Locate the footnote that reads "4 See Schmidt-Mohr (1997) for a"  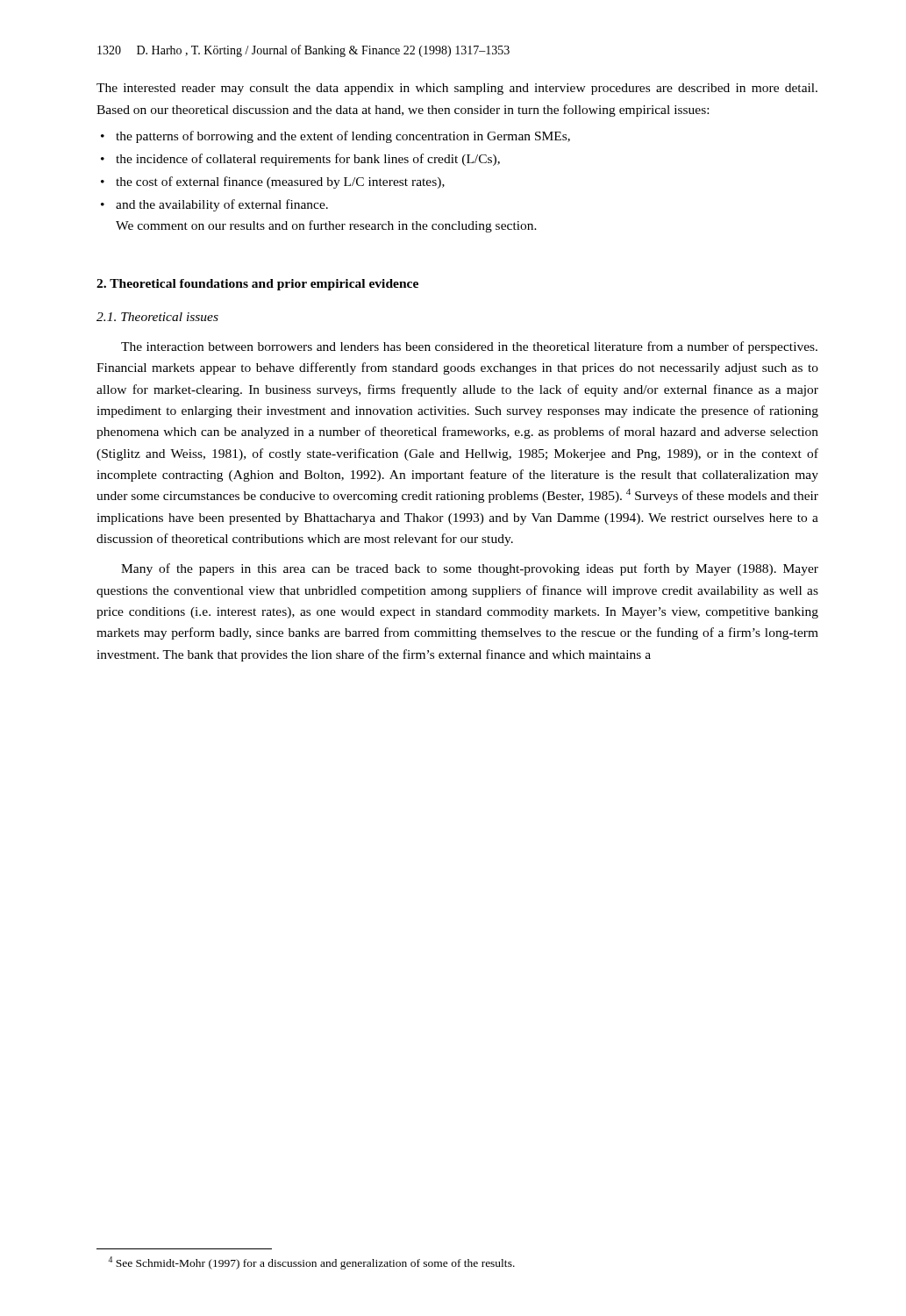[306, 1262]
